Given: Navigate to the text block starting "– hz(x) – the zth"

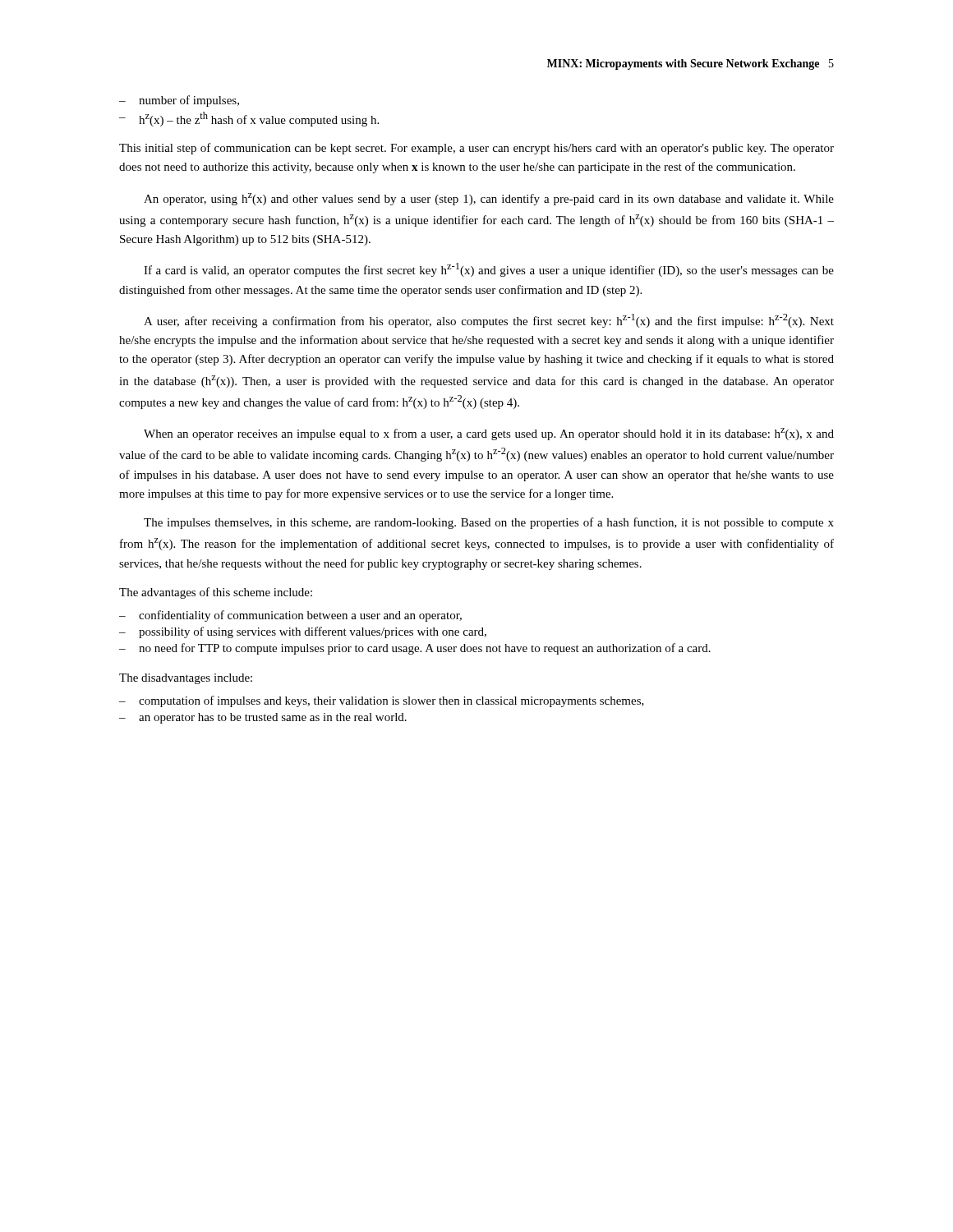Looking at the screenshot, I should coord(249,119).
